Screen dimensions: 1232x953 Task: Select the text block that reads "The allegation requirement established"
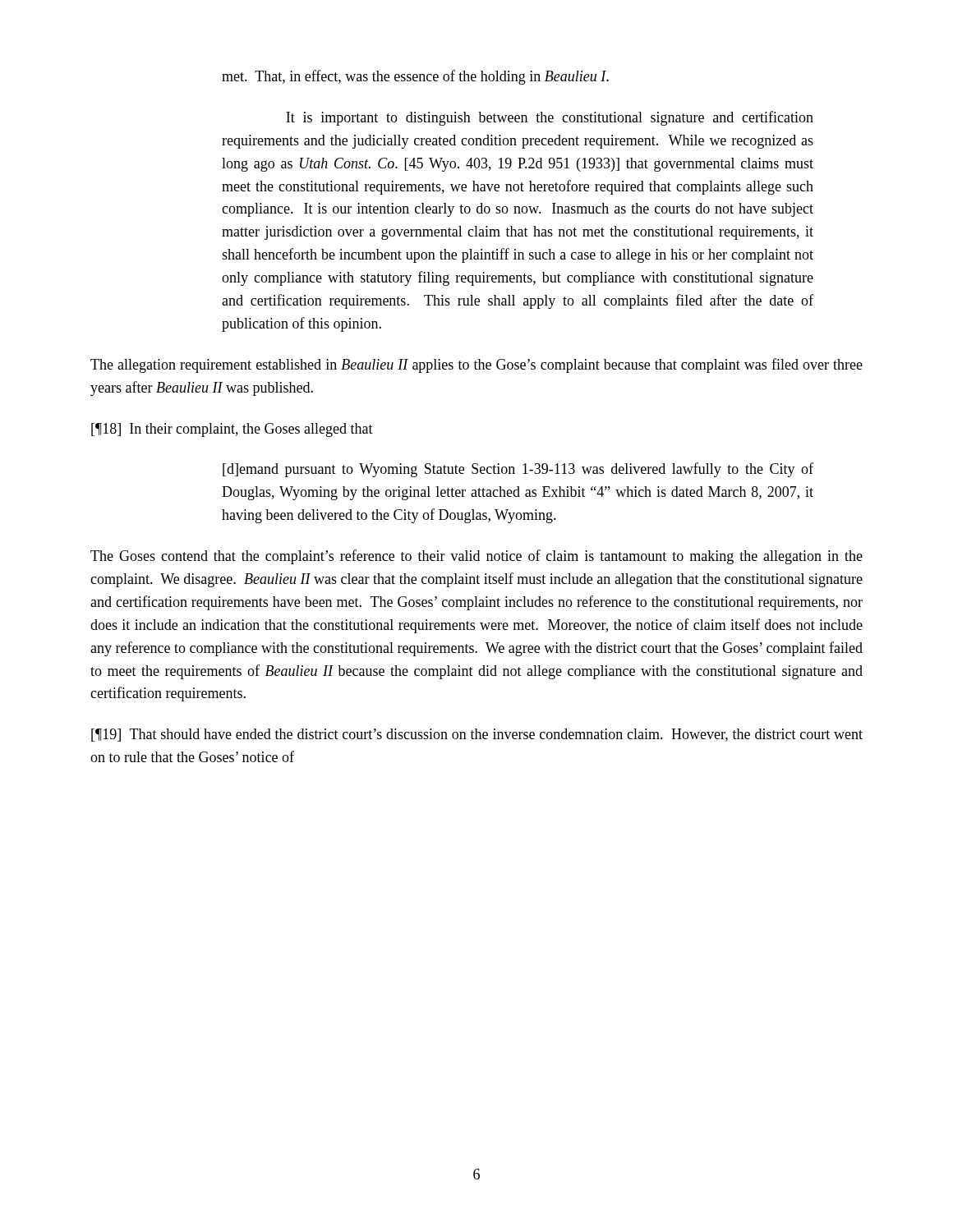(476, 376)
